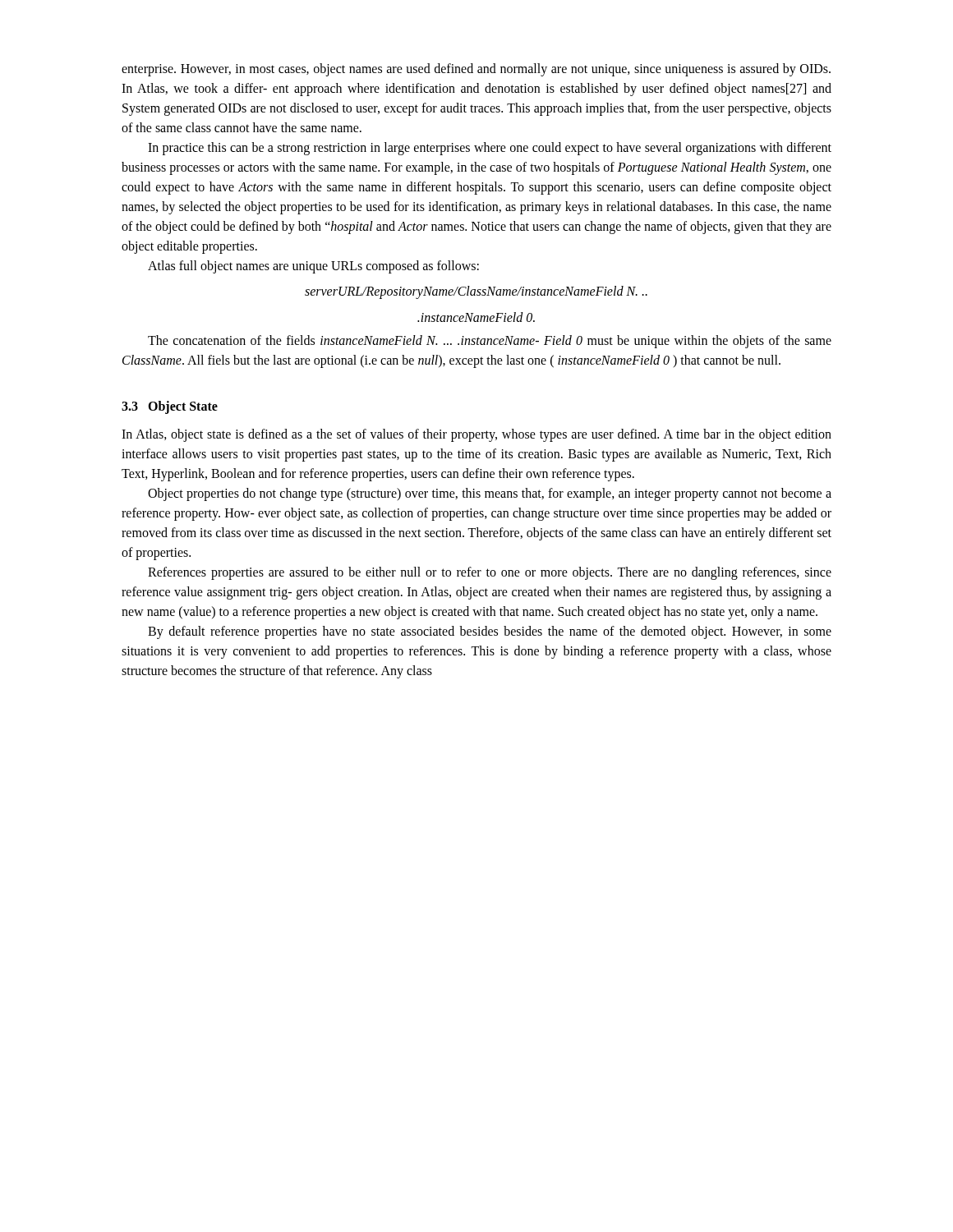Screen dimensions: 1232x953
Task: Where is the passage that starts "By default reference properties have no state"?
Action: click(476, 651)
